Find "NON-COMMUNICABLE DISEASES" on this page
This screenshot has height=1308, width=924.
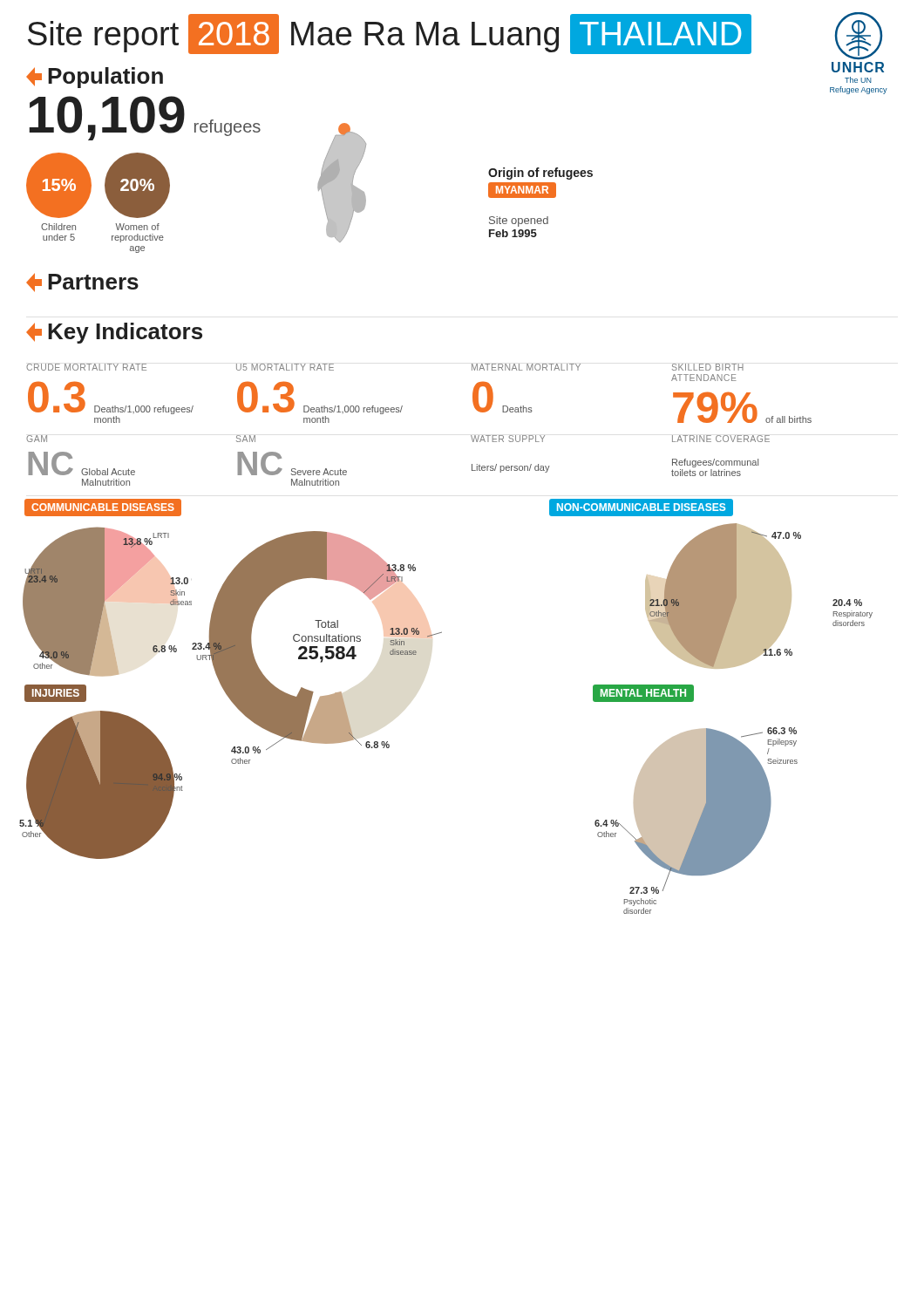[641, 507]
